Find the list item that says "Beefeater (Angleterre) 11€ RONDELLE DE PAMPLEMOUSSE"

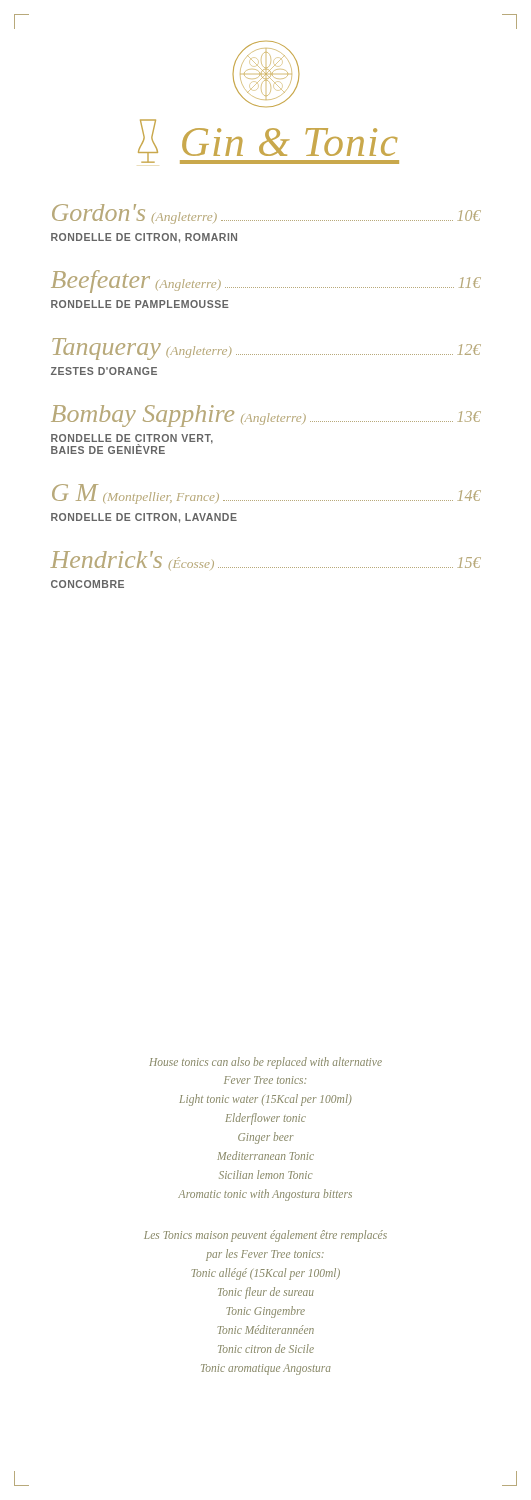pyautogui.click(x=266, y=288)
